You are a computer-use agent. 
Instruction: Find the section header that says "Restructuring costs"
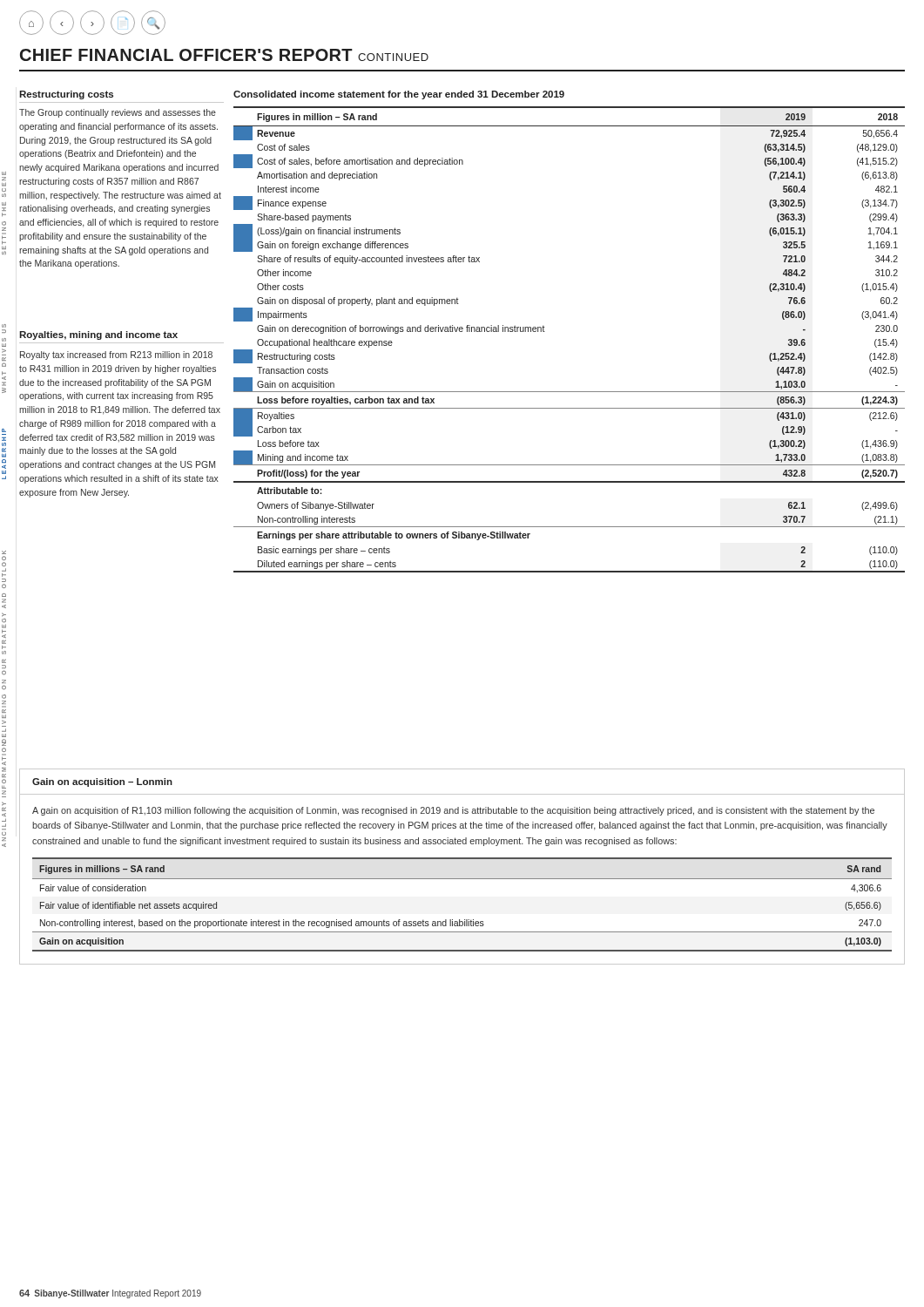(66, 94)
